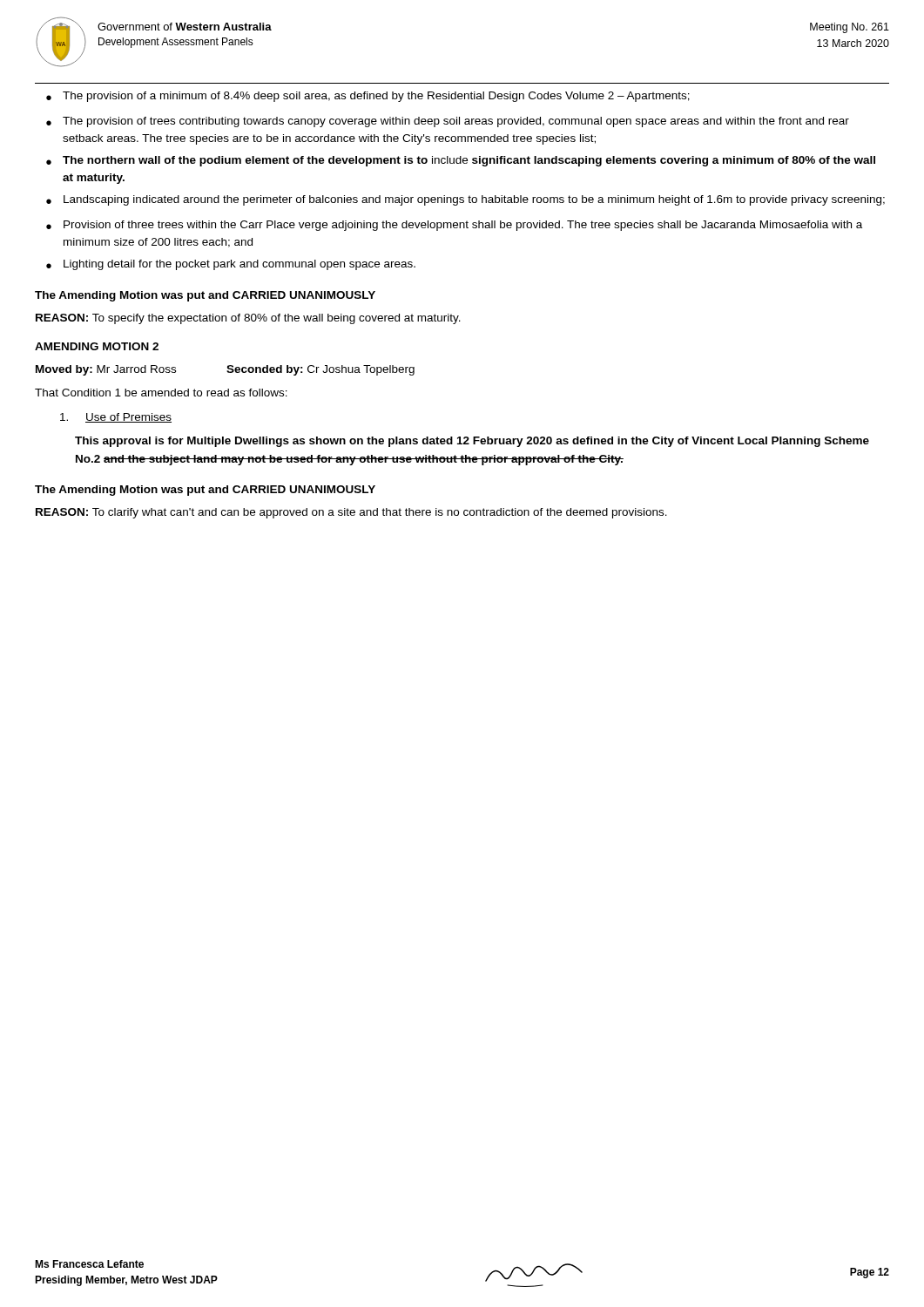Select the text block that reads "Moved by: Mr Jarrod Ross Seconded by: Cr"

(x=225, y=370)
